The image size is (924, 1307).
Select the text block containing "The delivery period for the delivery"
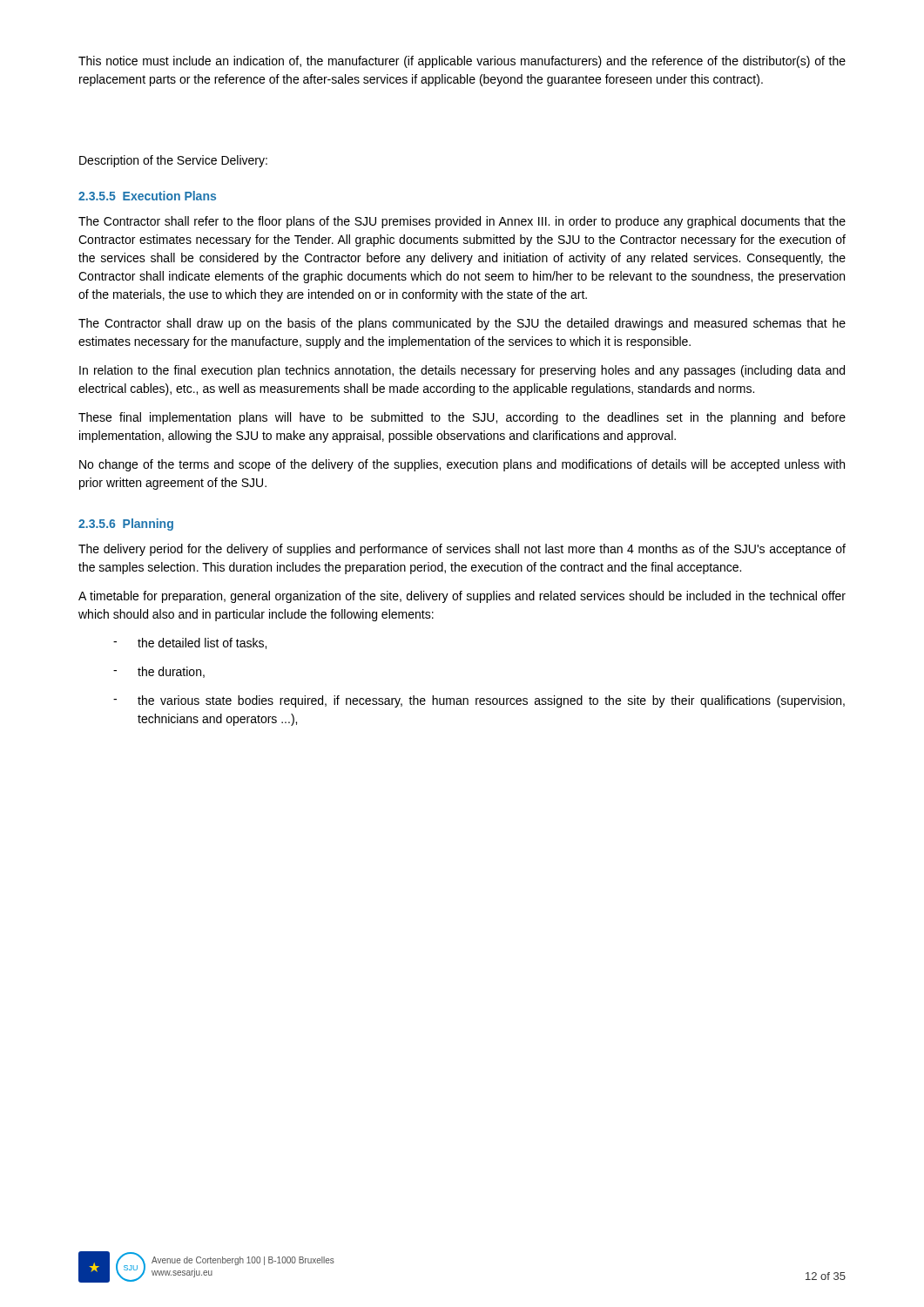click(462, 558)
